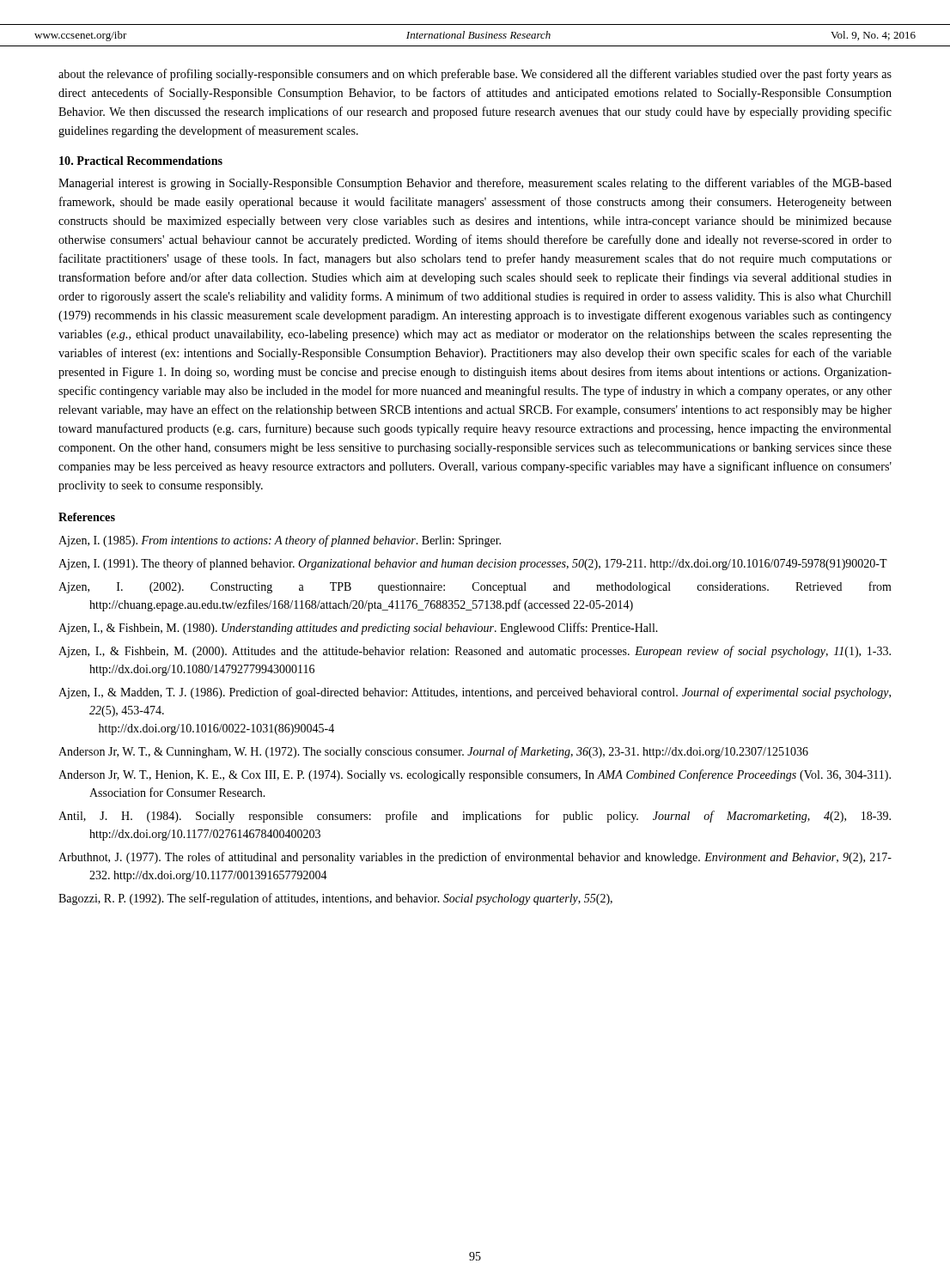Select the region starting "Ajzen, I., & Madden, T. J. (1986)."
950x1288 pixels.
pyautogui.click(x=475, y=693)
